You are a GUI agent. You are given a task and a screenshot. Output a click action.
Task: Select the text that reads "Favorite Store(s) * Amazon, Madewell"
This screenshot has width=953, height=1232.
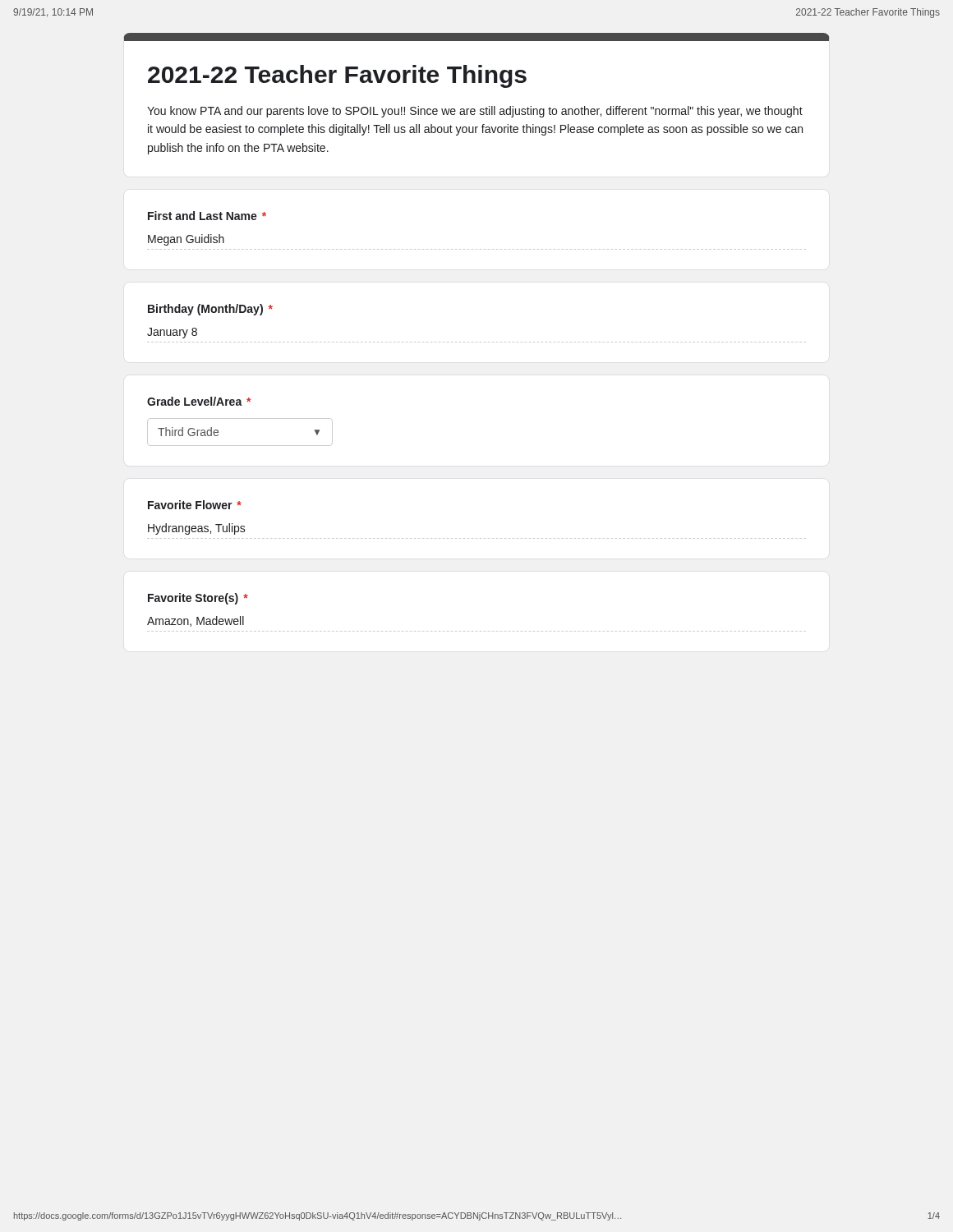[x=198, y=599]
